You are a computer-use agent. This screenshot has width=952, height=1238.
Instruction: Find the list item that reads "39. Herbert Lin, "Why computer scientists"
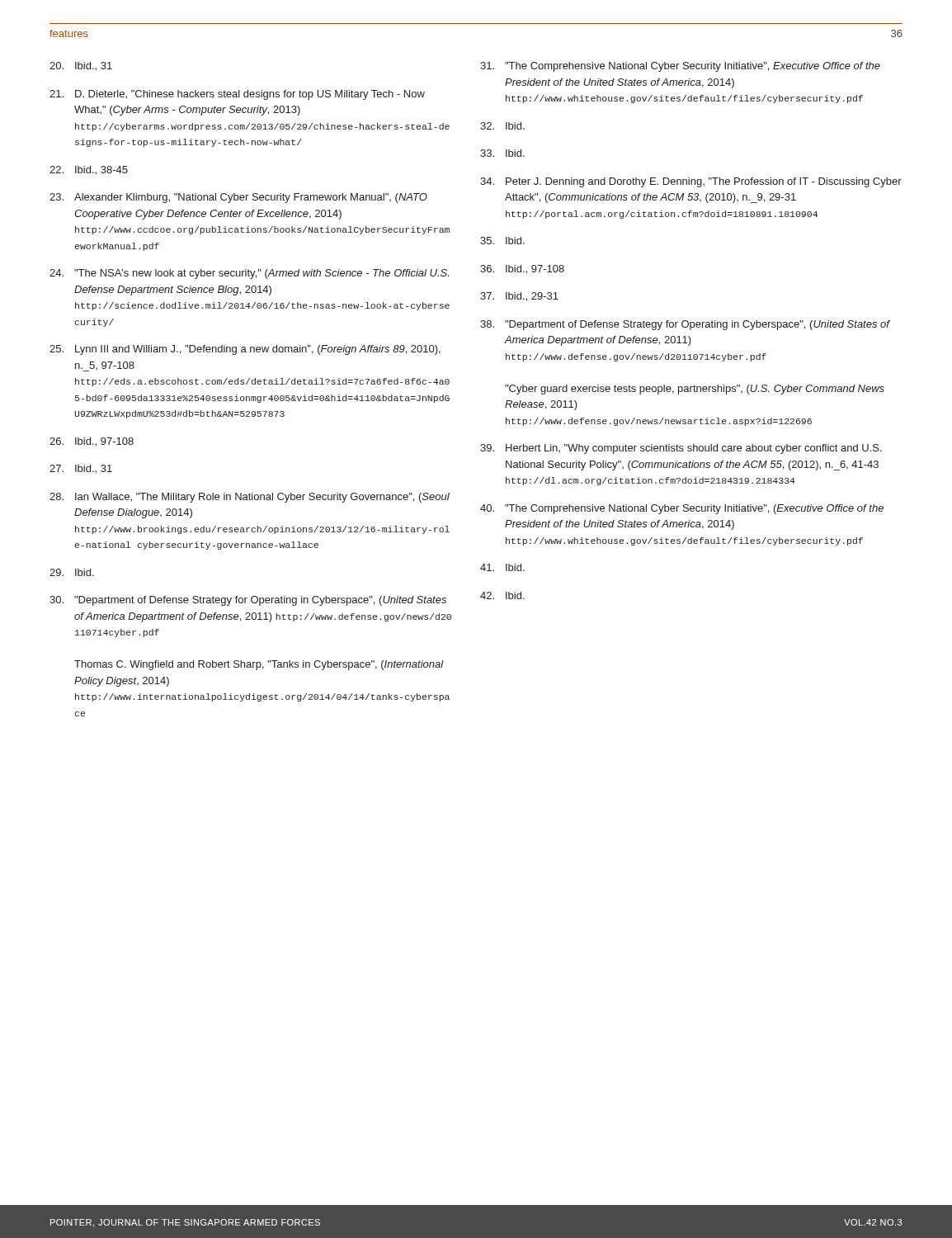[x=691, y=464]
